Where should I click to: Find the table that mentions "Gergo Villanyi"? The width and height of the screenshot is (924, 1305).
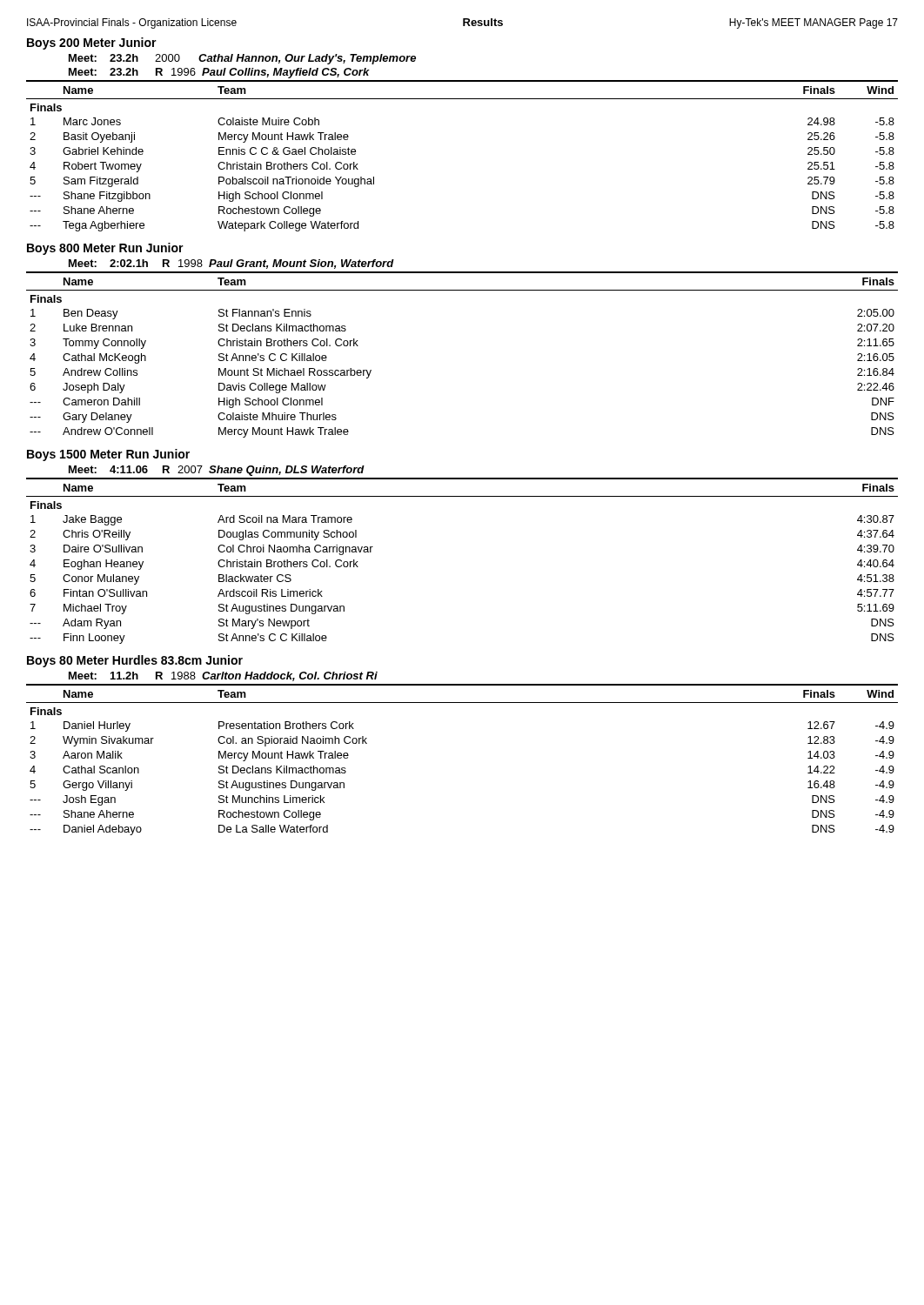pyautogui.click(x=462, y=760)
